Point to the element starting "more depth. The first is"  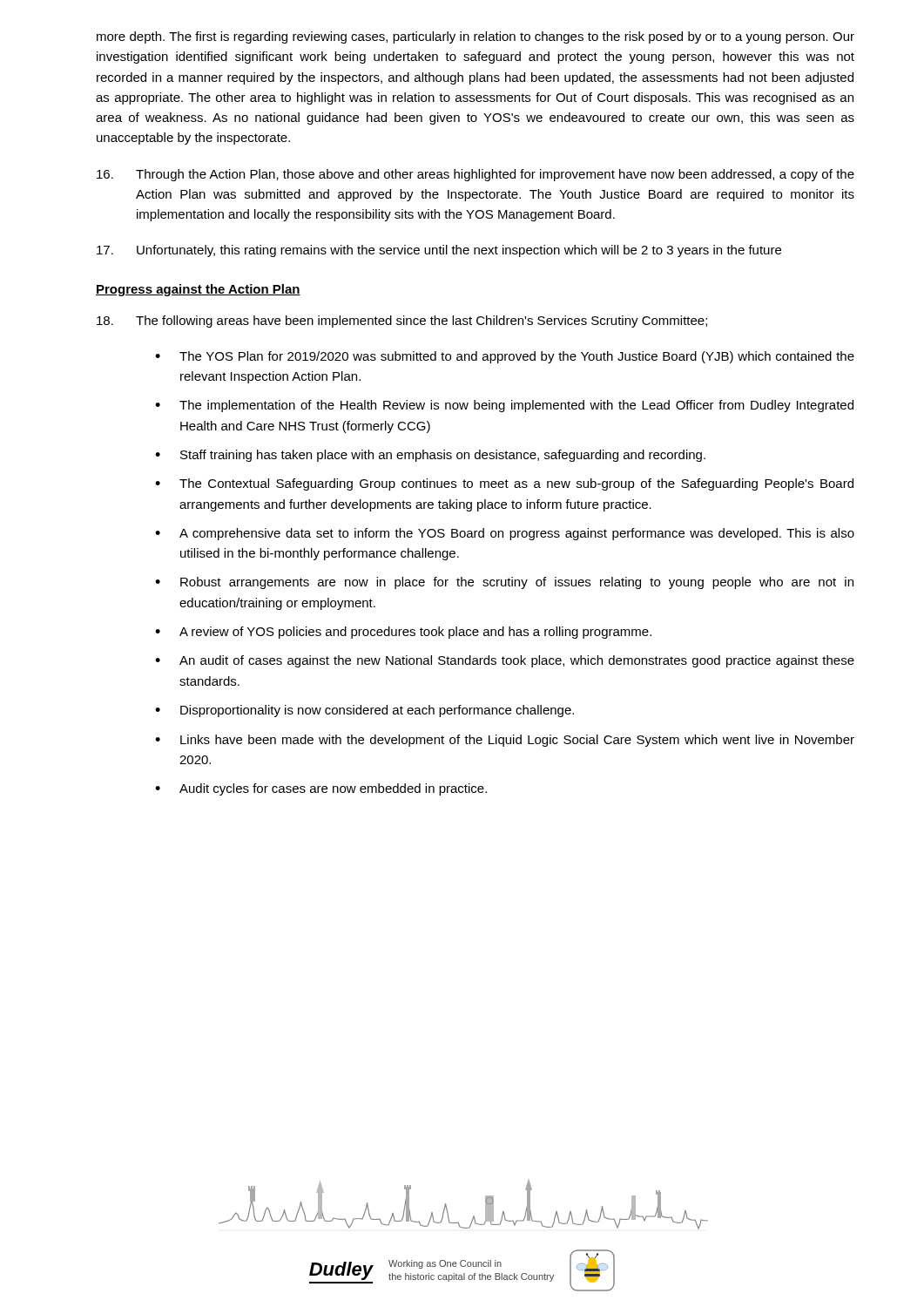[475, 87]
